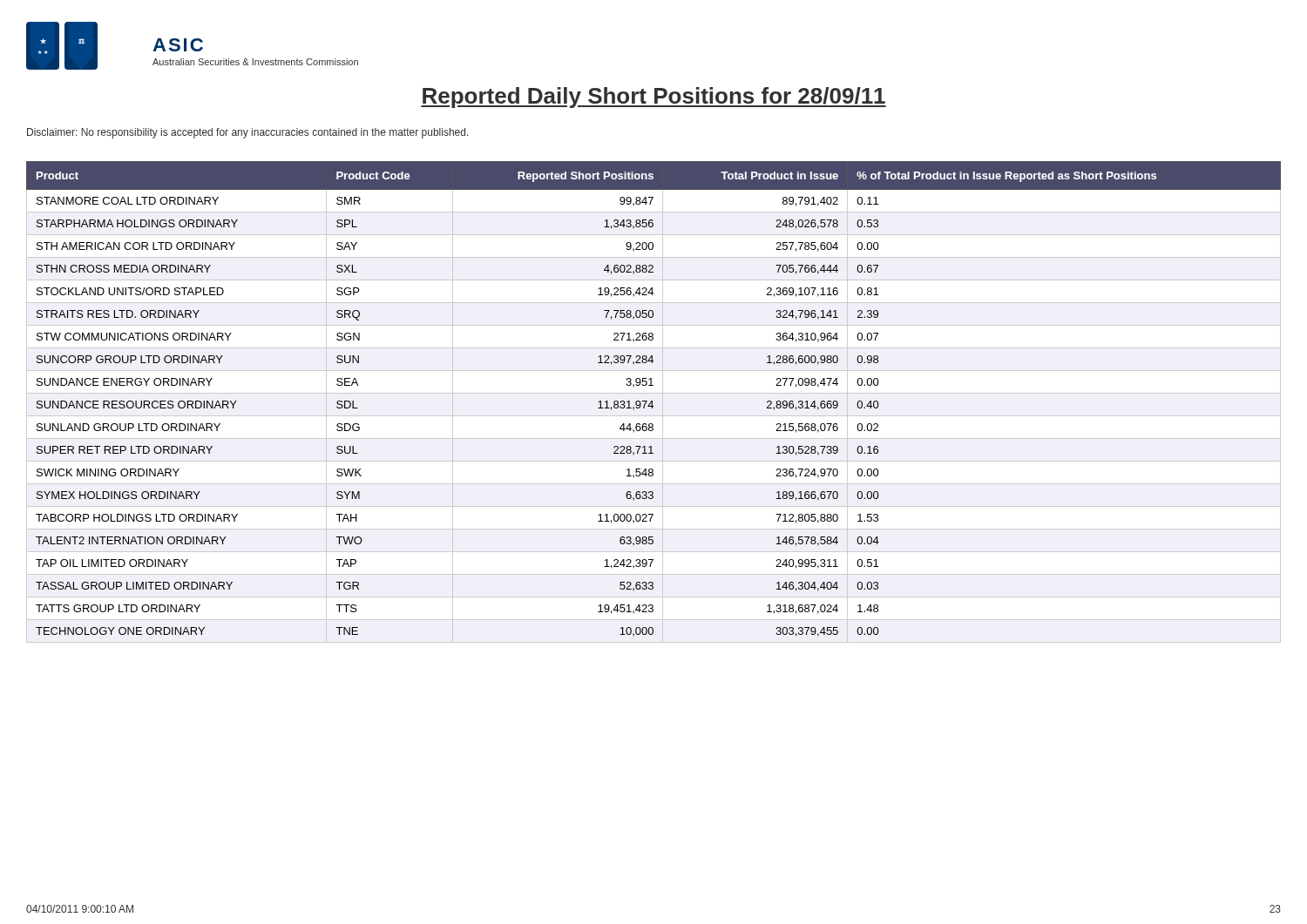Image resolution: width=1307 pixels, height=924 pixels.
Task: Find the title
Action: [654, 96]
